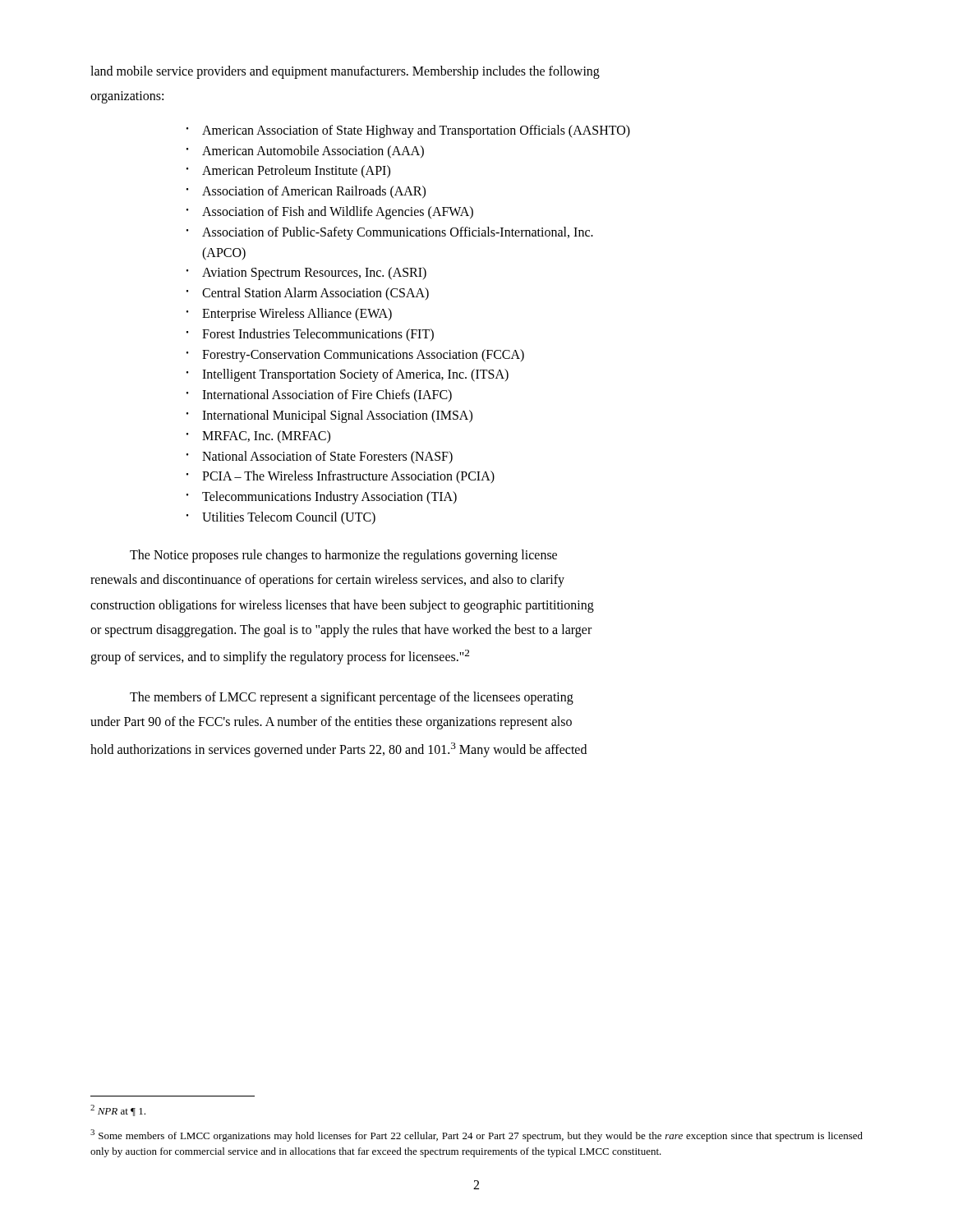Point to the block beginning "• Central Station Alarm Association"

308,294
